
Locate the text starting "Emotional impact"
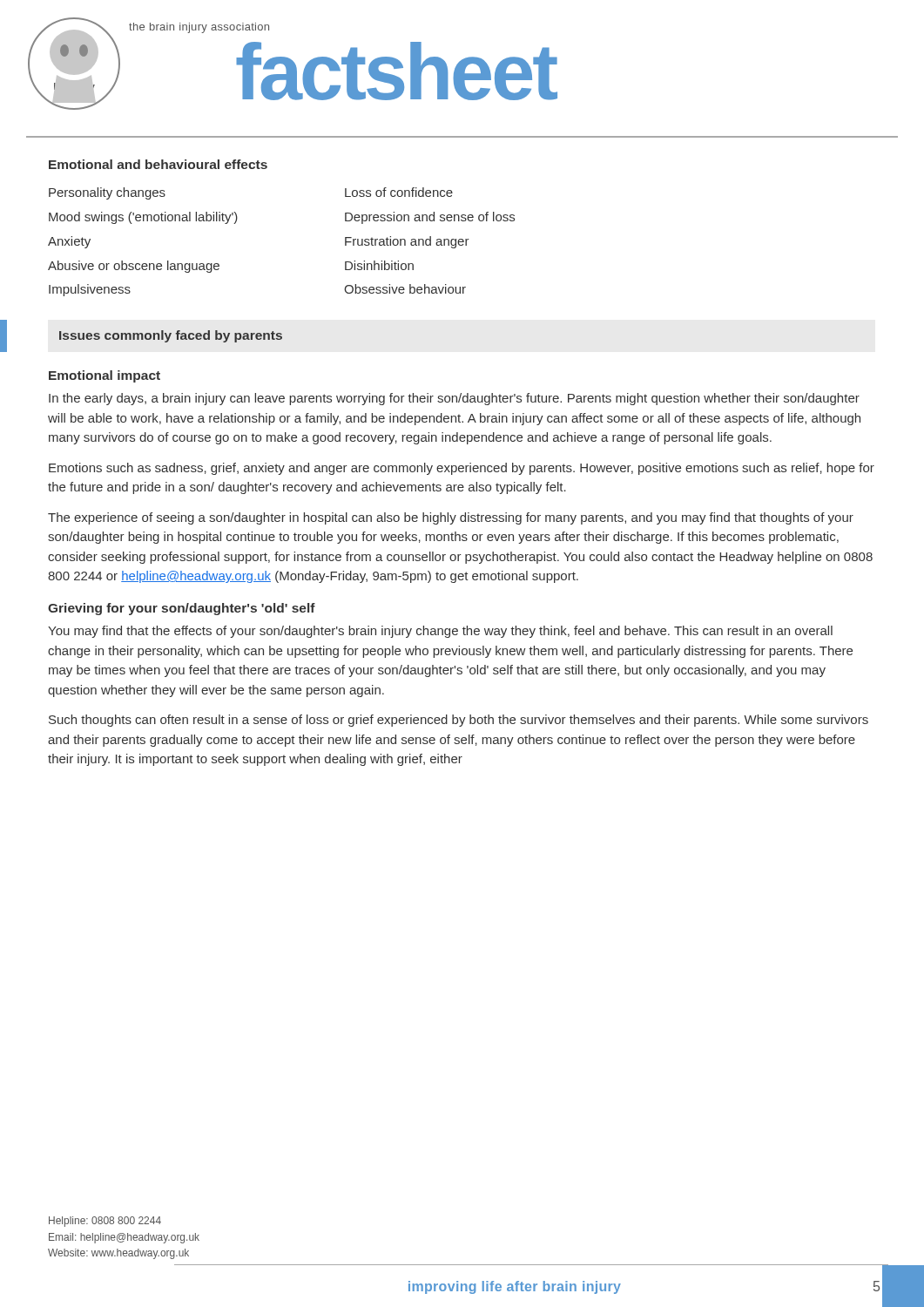pyautogui.click(x=104, y=375)
